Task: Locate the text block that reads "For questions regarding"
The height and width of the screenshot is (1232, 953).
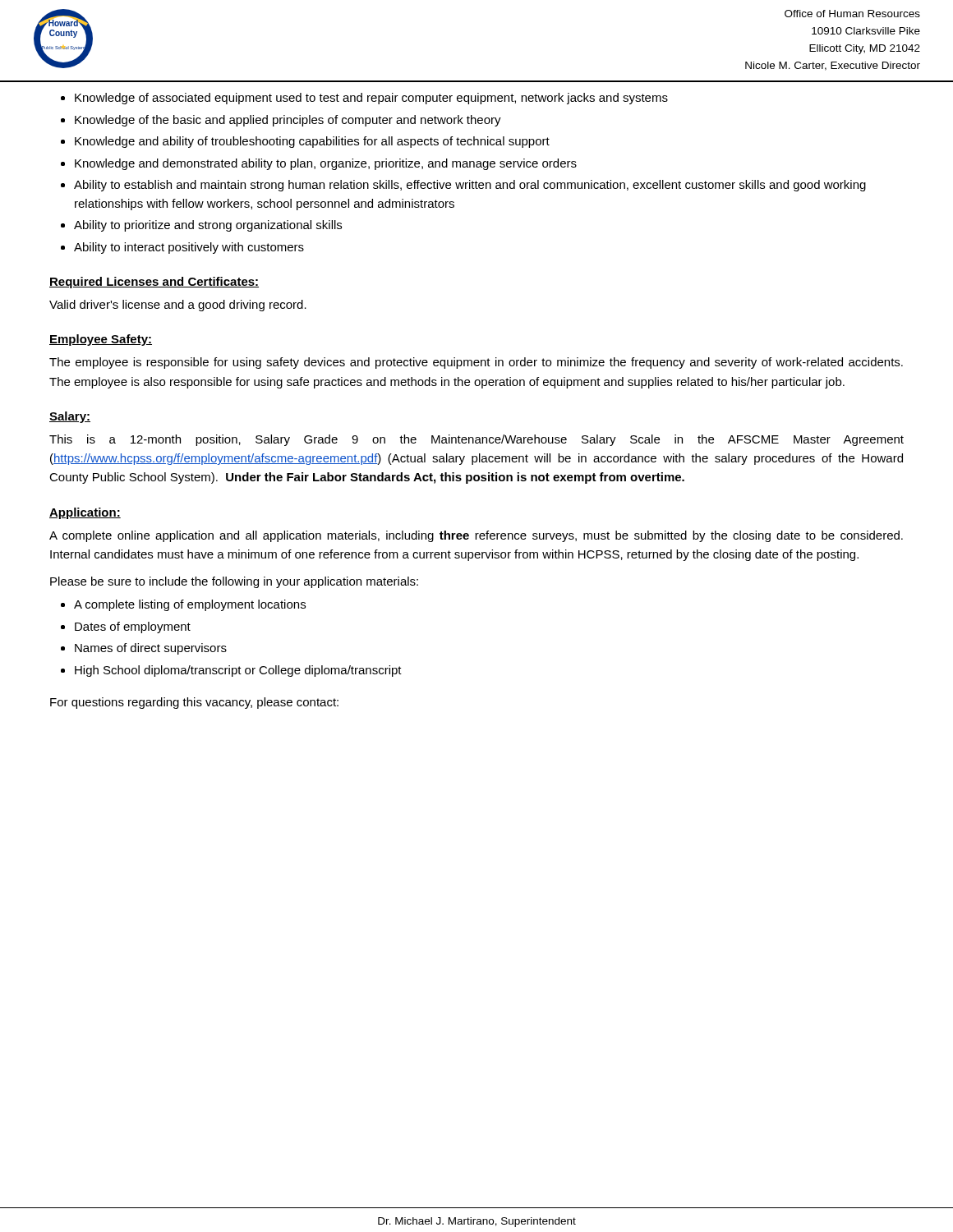Action: click(x=194, y=702)
